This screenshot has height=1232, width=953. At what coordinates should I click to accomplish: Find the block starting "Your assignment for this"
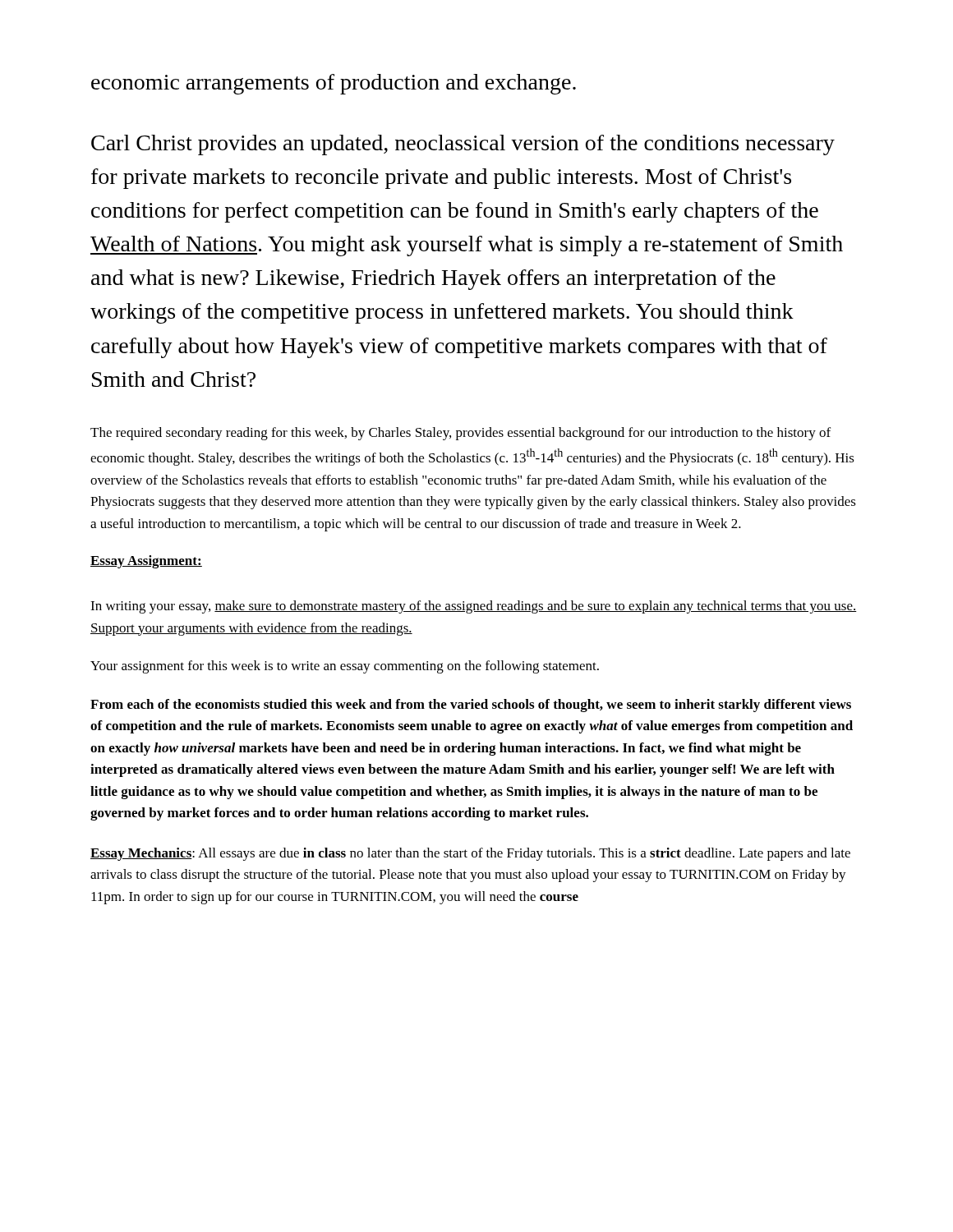click(345, 666)
